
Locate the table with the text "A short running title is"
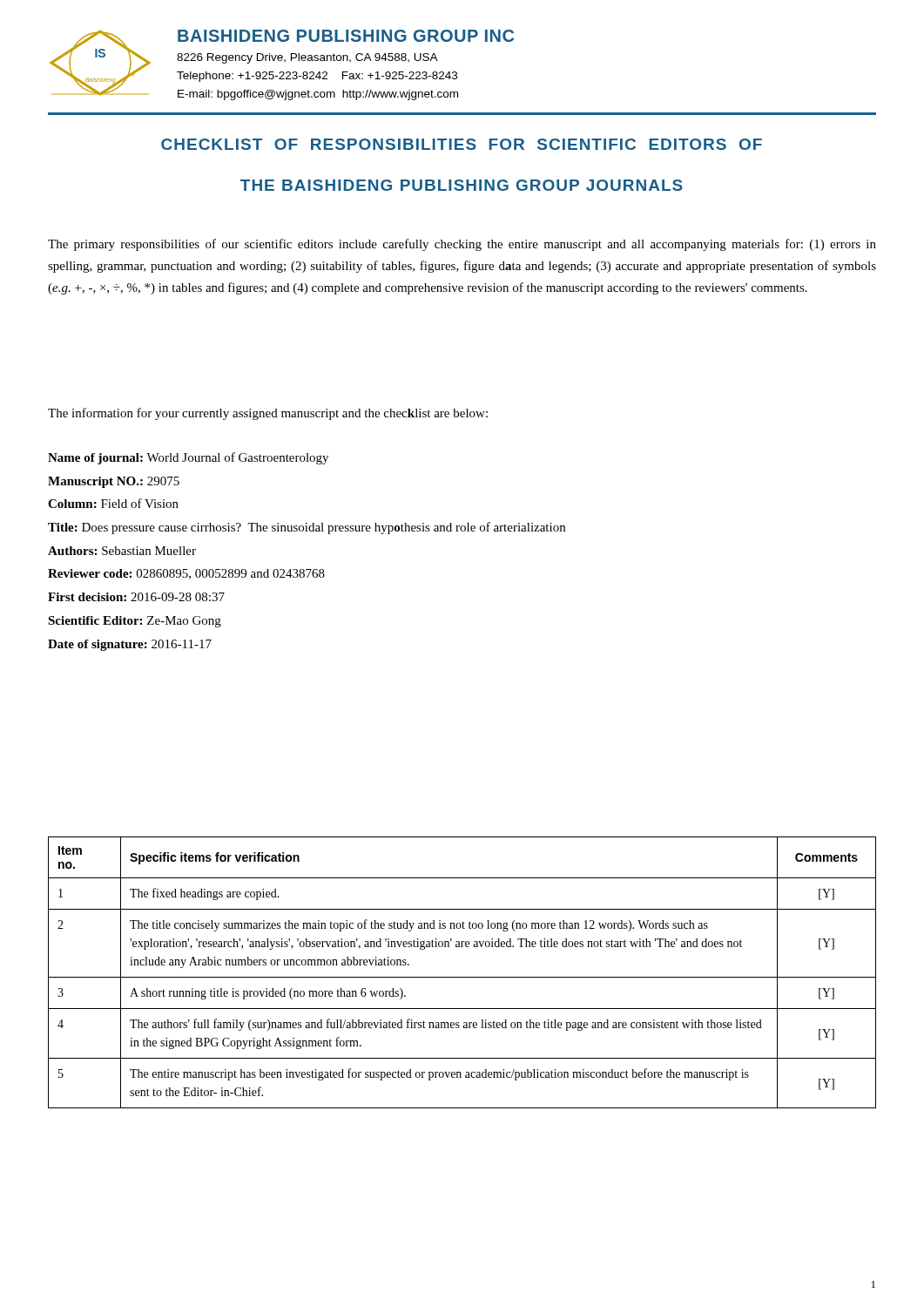pos(462,972)
